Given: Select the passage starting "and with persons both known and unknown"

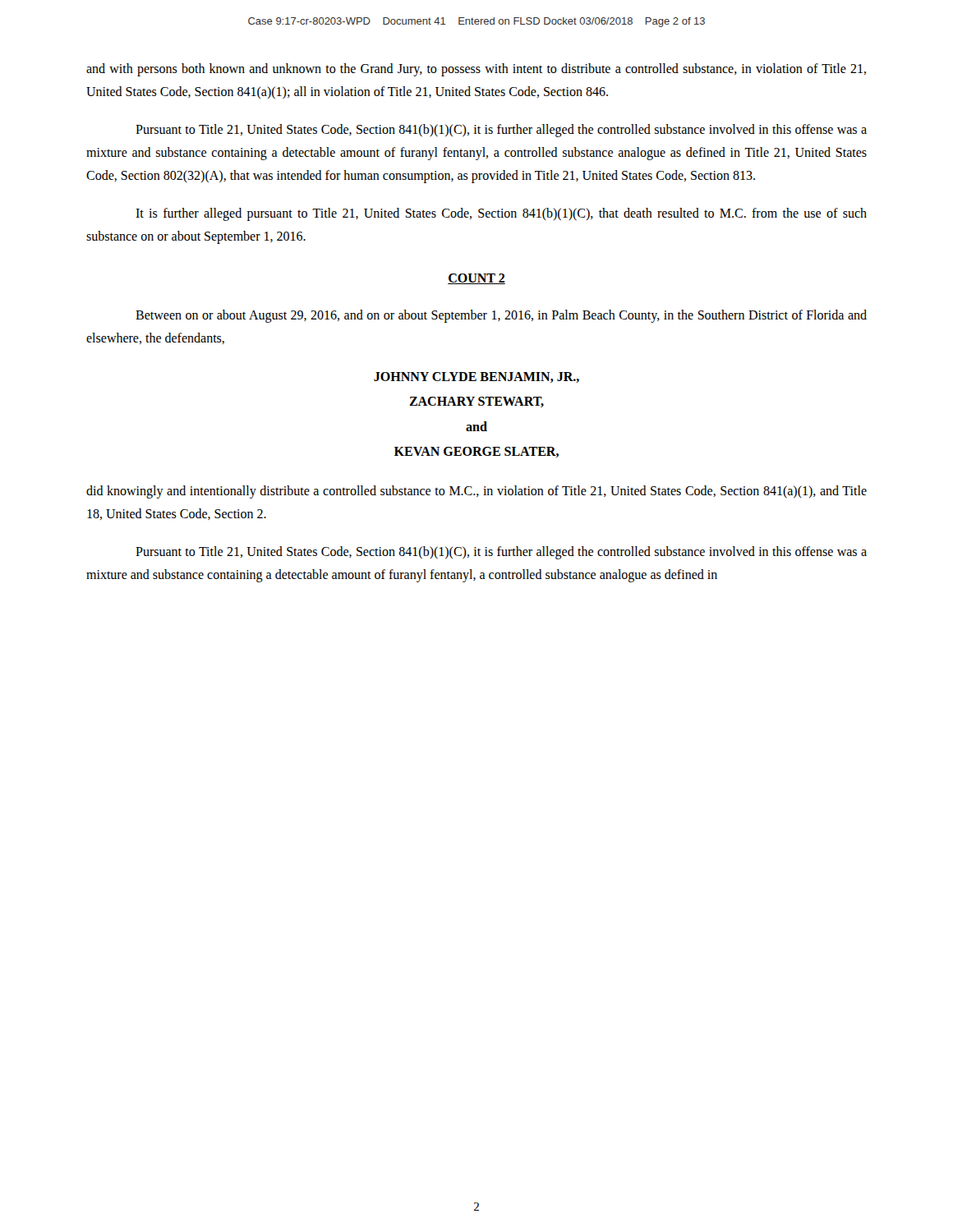Looking at the screenshot, I should [x=476, y=80].
